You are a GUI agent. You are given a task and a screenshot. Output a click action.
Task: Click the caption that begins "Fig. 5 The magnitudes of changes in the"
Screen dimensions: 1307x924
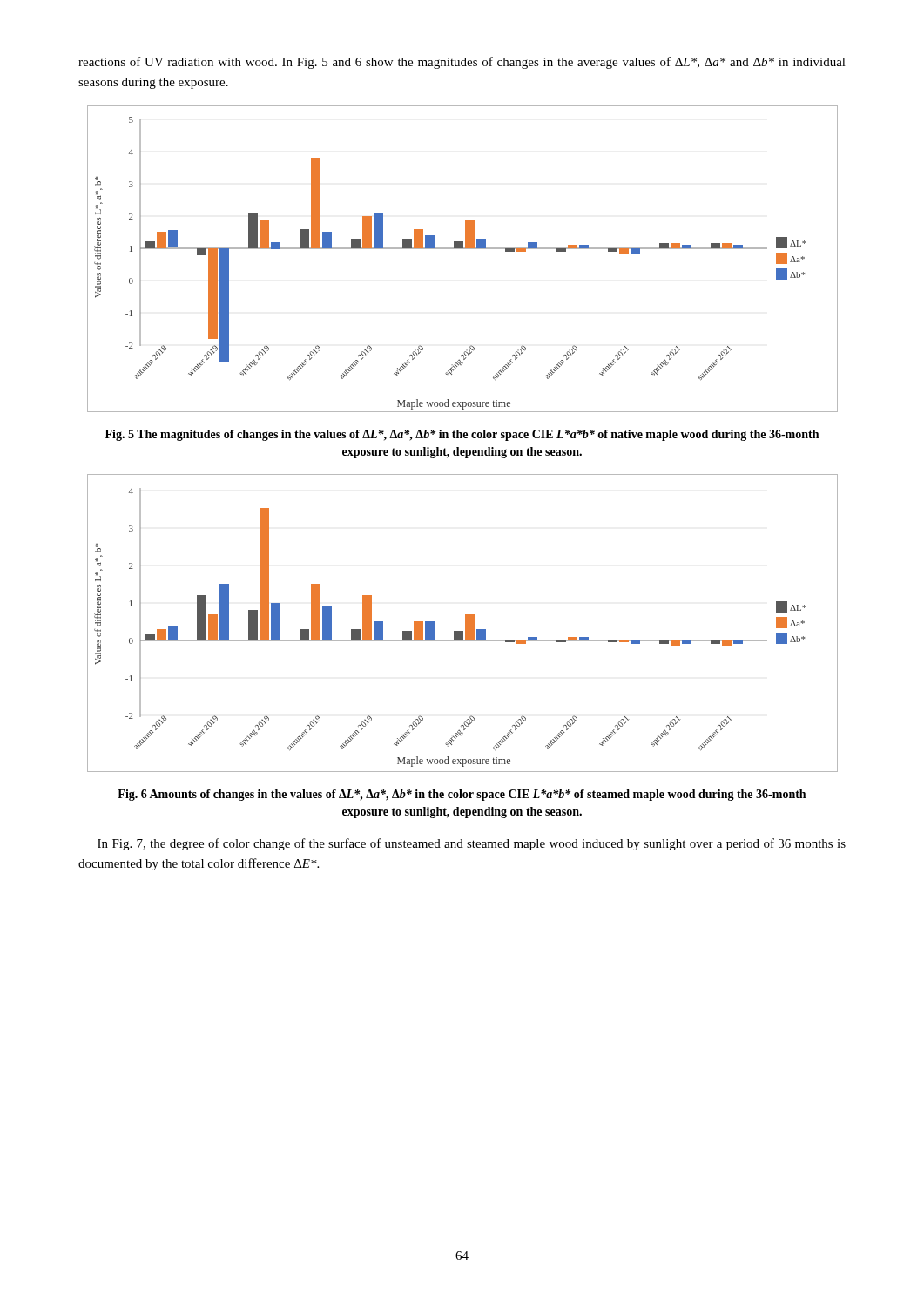pos(462,443)
